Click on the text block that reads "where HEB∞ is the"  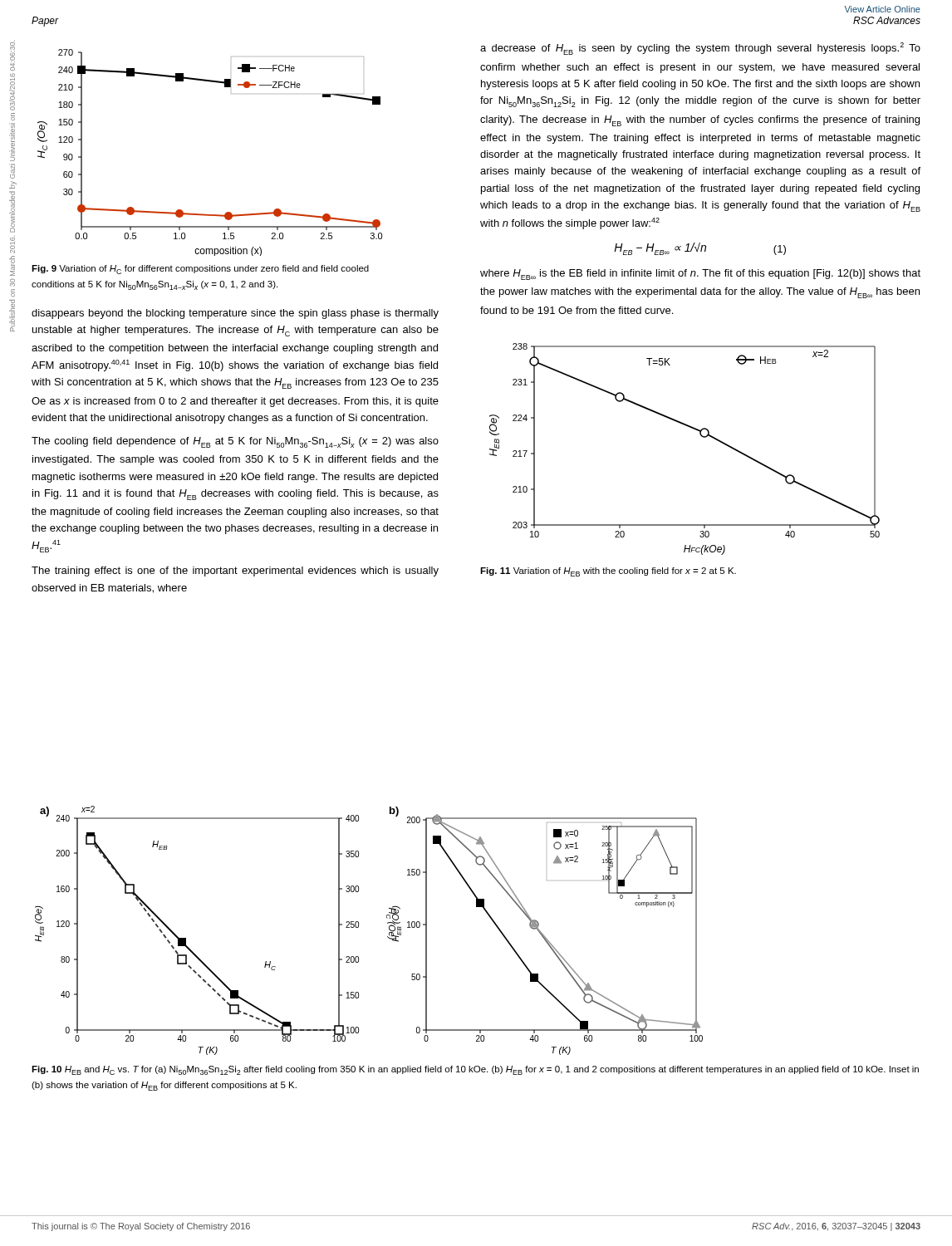click(700, 291)
